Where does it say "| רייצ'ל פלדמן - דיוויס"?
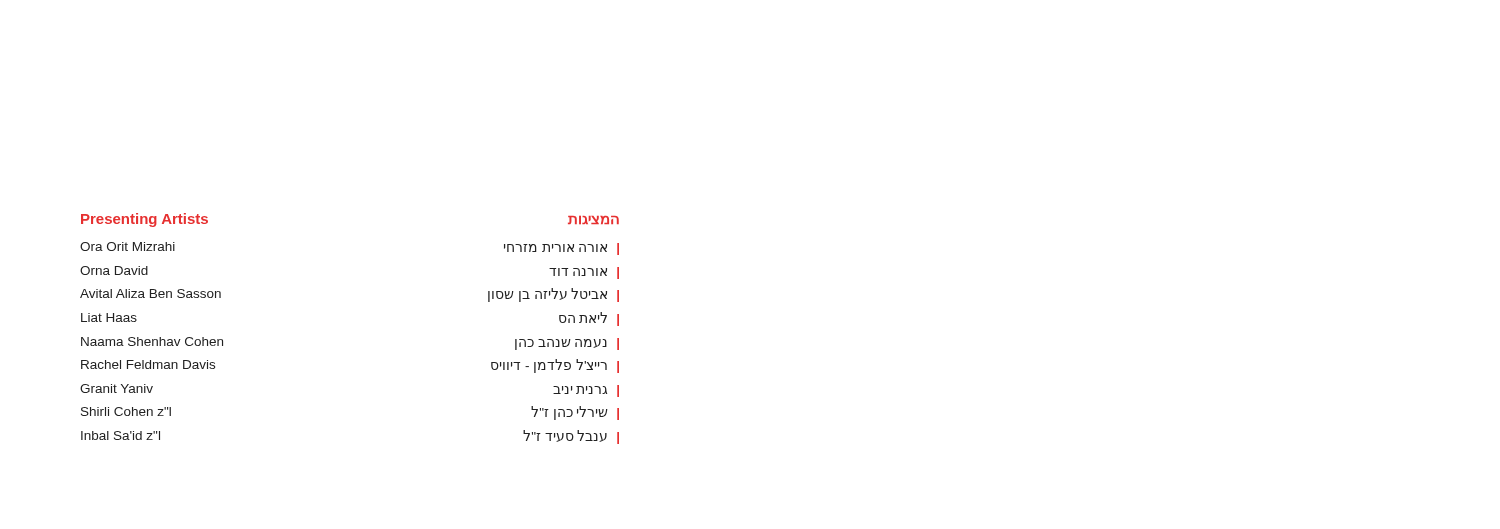The image size is (1500, 529). [x=555, y=366]
